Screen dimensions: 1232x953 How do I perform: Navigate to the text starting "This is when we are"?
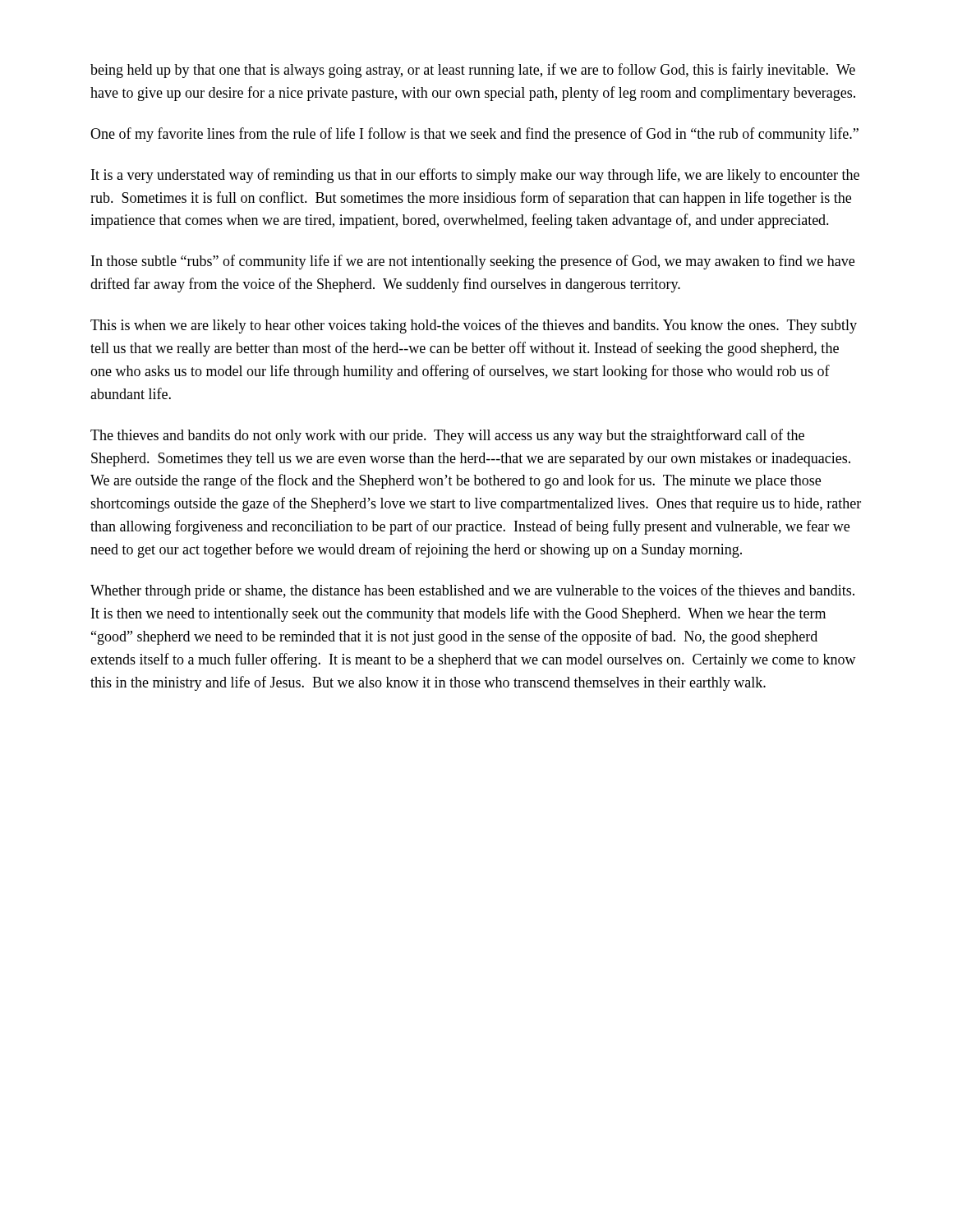coord(474,360)
